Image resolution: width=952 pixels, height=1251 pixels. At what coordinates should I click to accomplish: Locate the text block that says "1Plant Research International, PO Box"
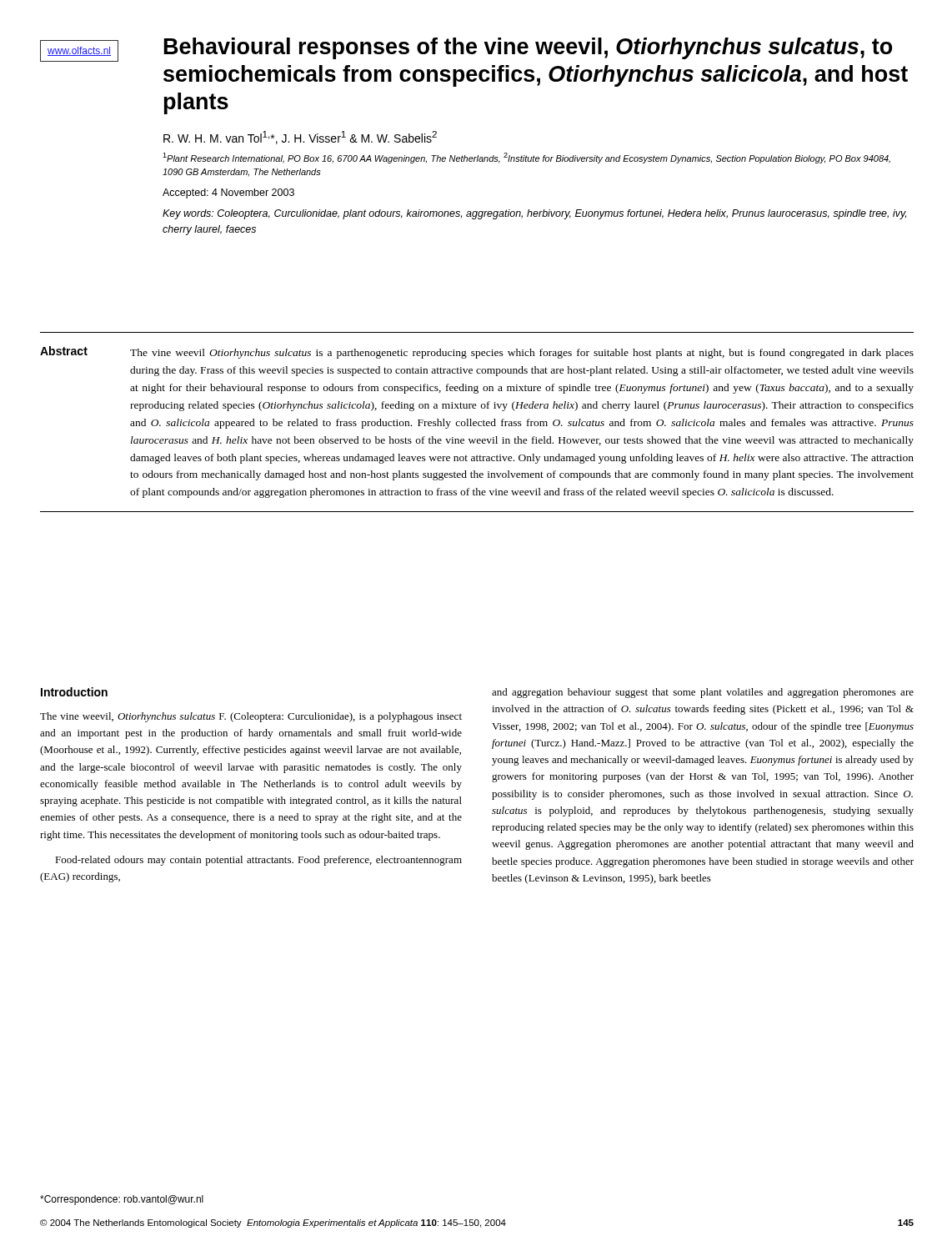tap(527, 164)
